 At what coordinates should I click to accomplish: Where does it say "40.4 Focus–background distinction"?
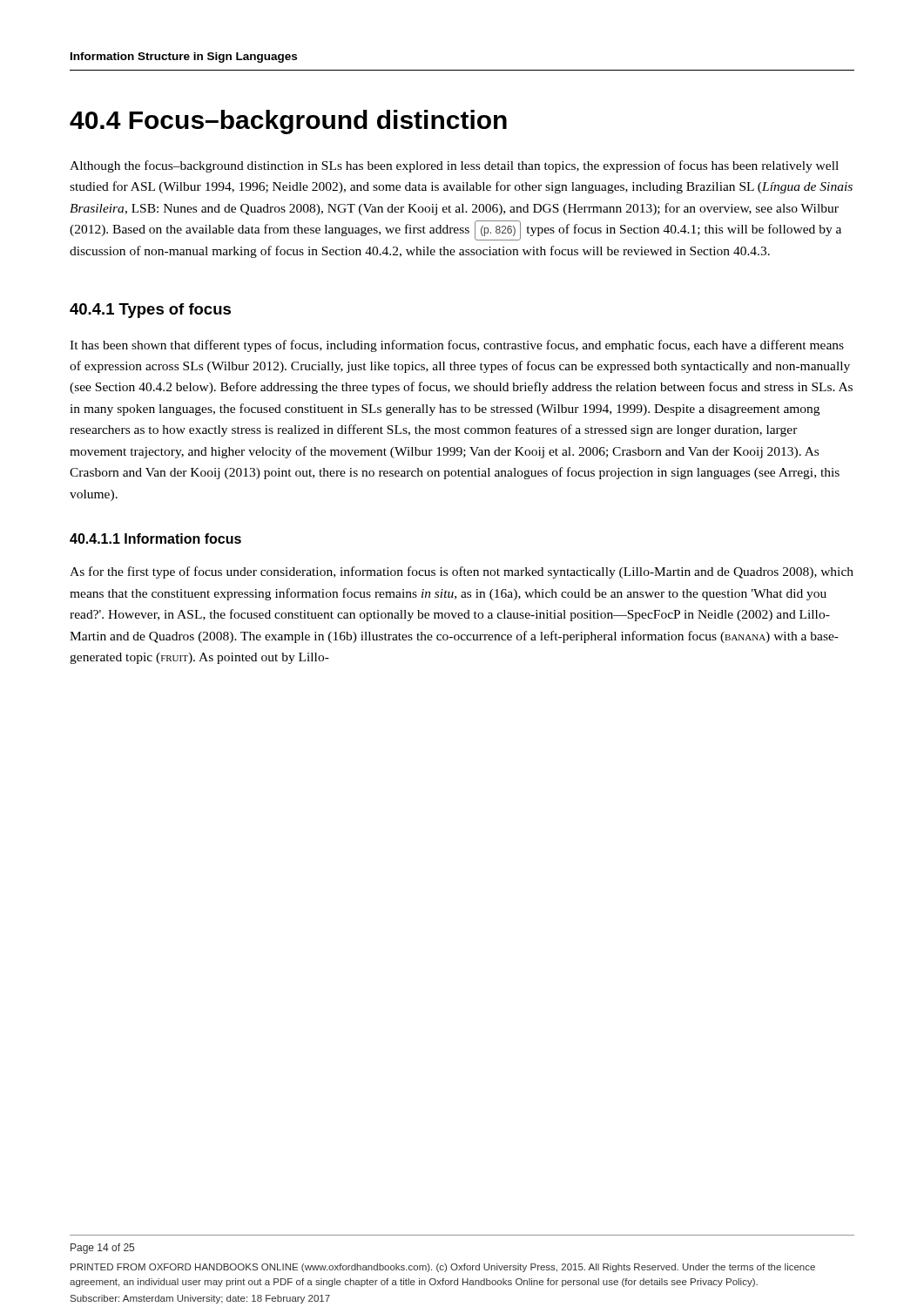(462, 120)
